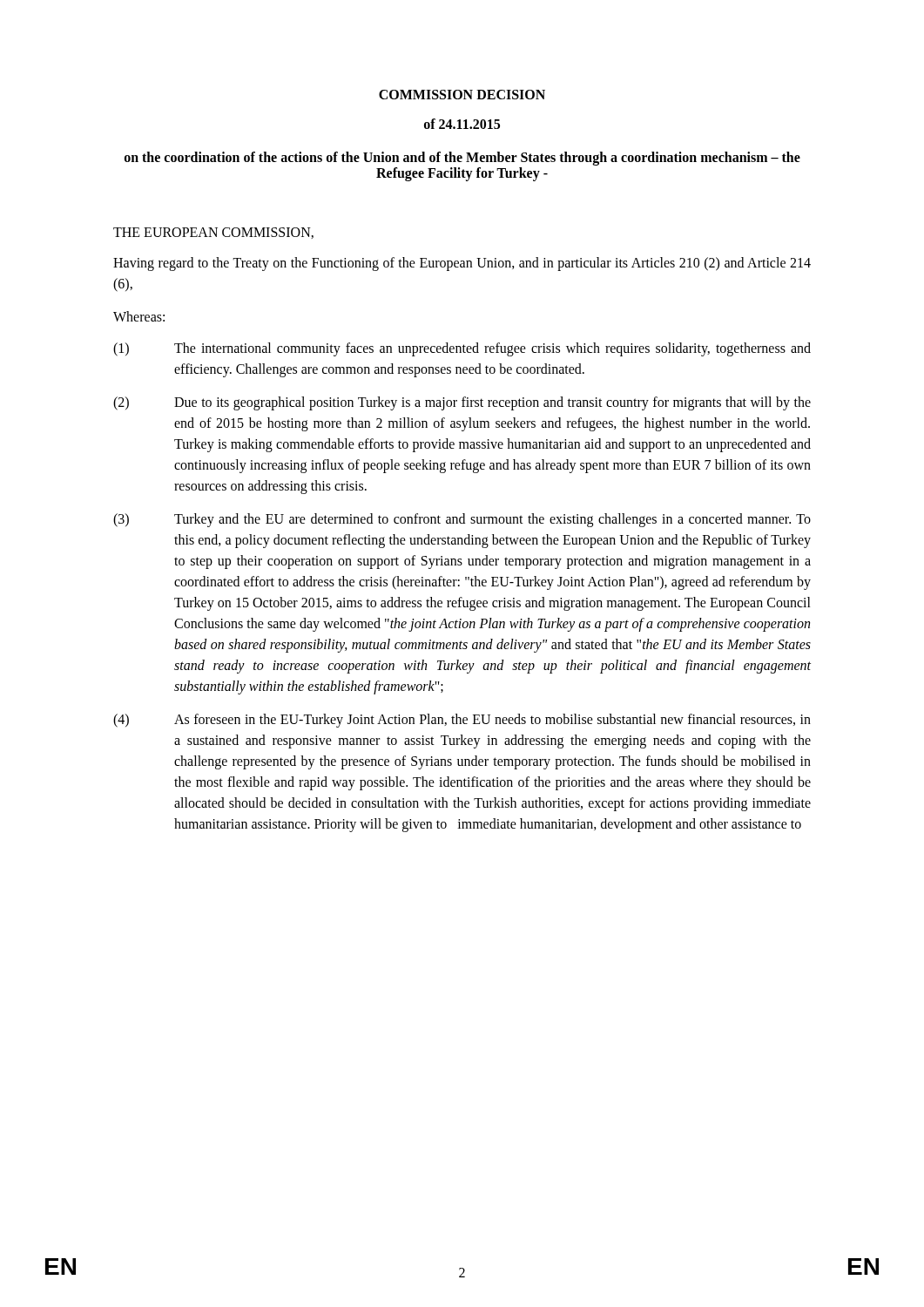
Task: Locate the text "COMMISSION DECISION"
Action: pyautogui.click(x=462, y=95)
